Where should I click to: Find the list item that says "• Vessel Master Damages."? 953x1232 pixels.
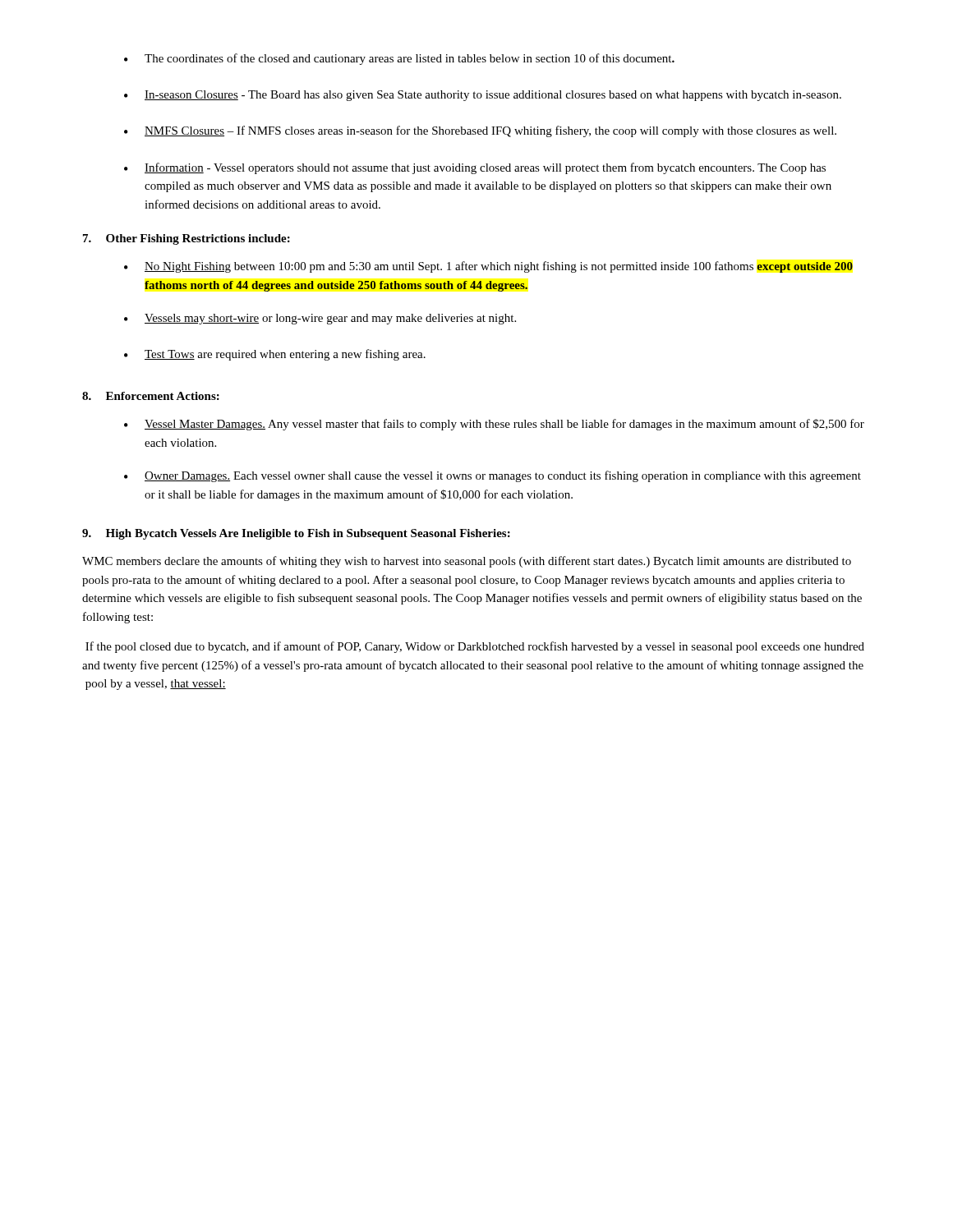pyautogui.click(x=497, y=434)
